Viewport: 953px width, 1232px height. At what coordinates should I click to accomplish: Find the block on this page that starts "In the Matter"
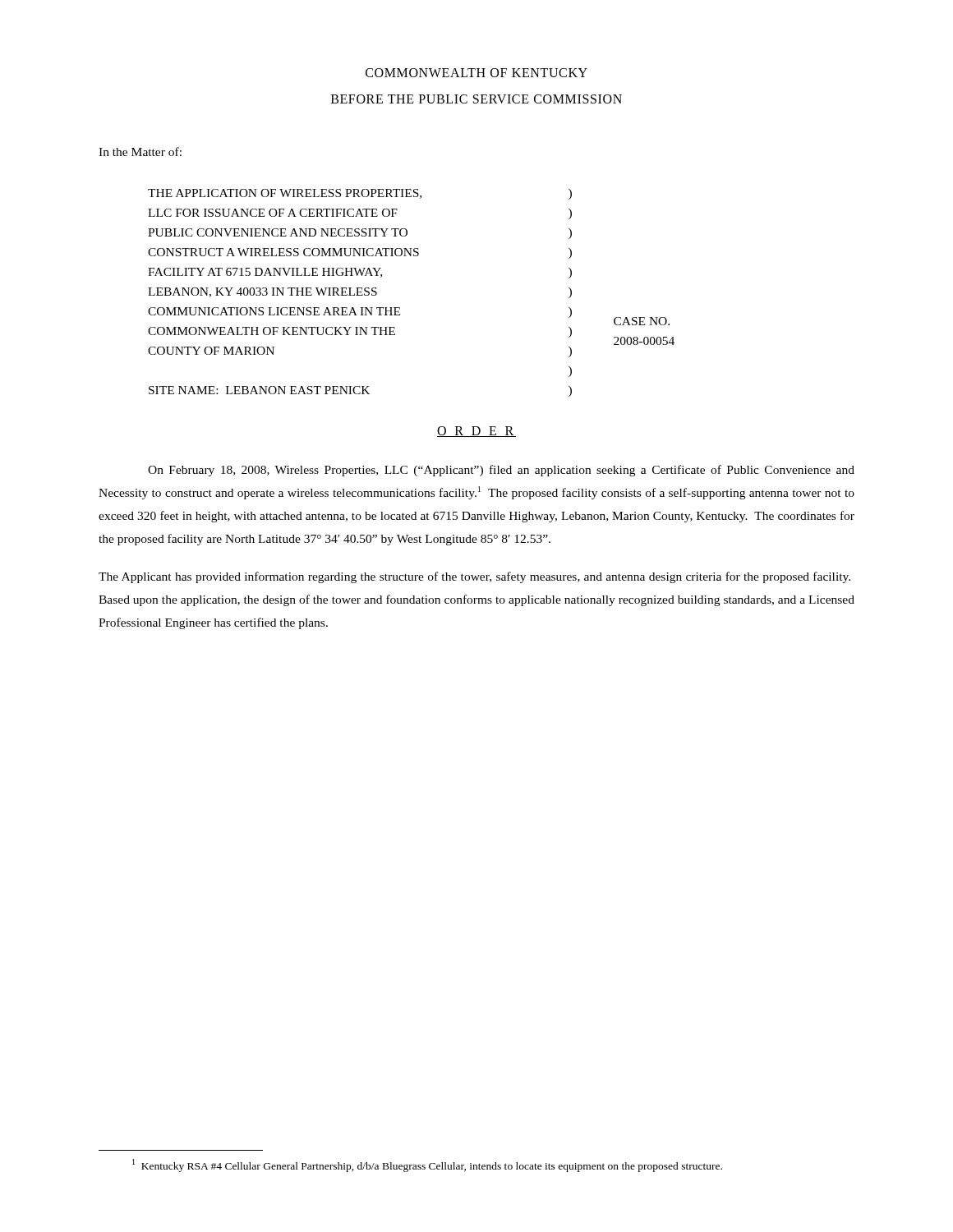pyautogui.click(x=140, y=152)
